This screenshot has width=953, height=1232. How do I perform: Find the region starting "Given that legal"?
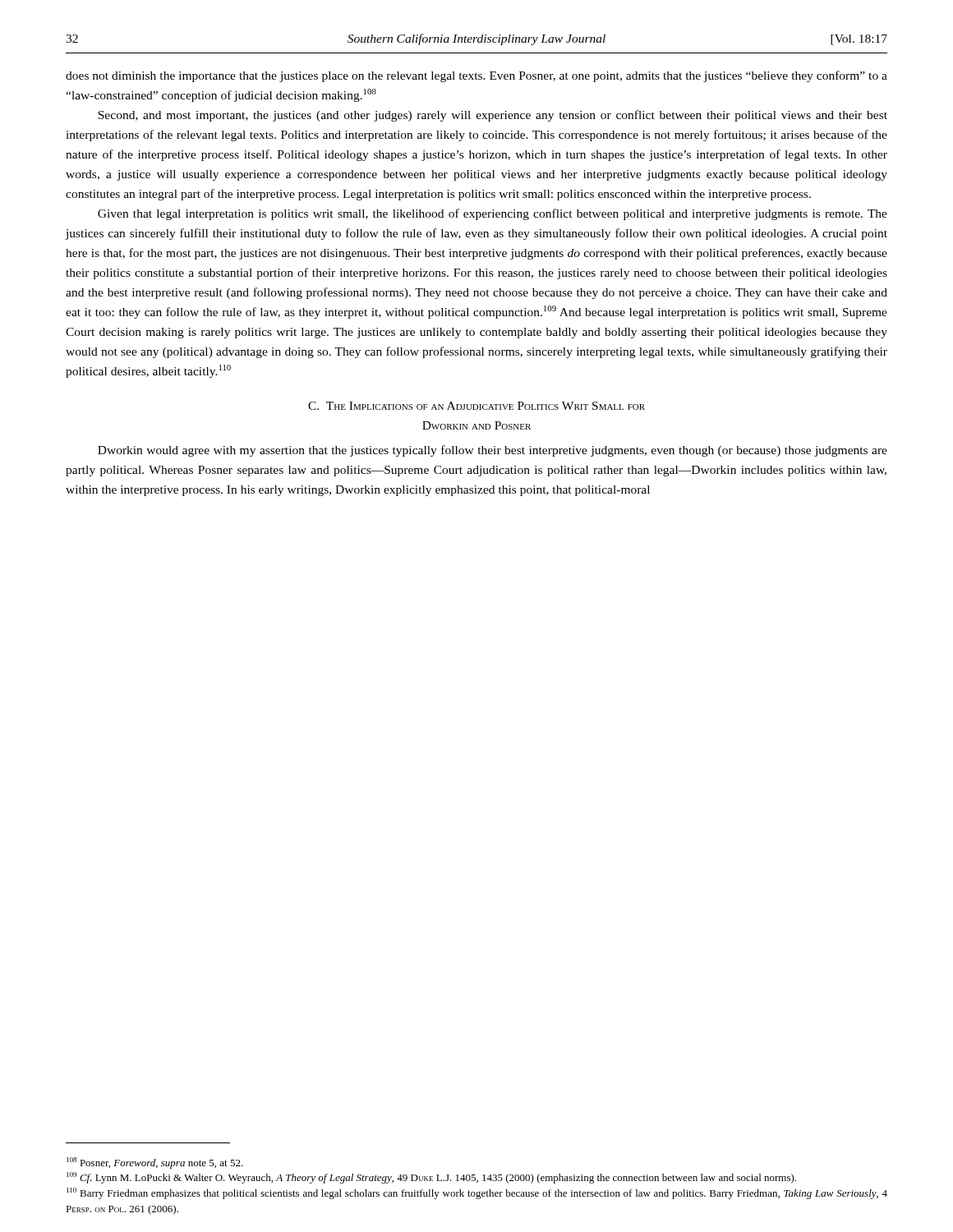(x=476, y=293)
